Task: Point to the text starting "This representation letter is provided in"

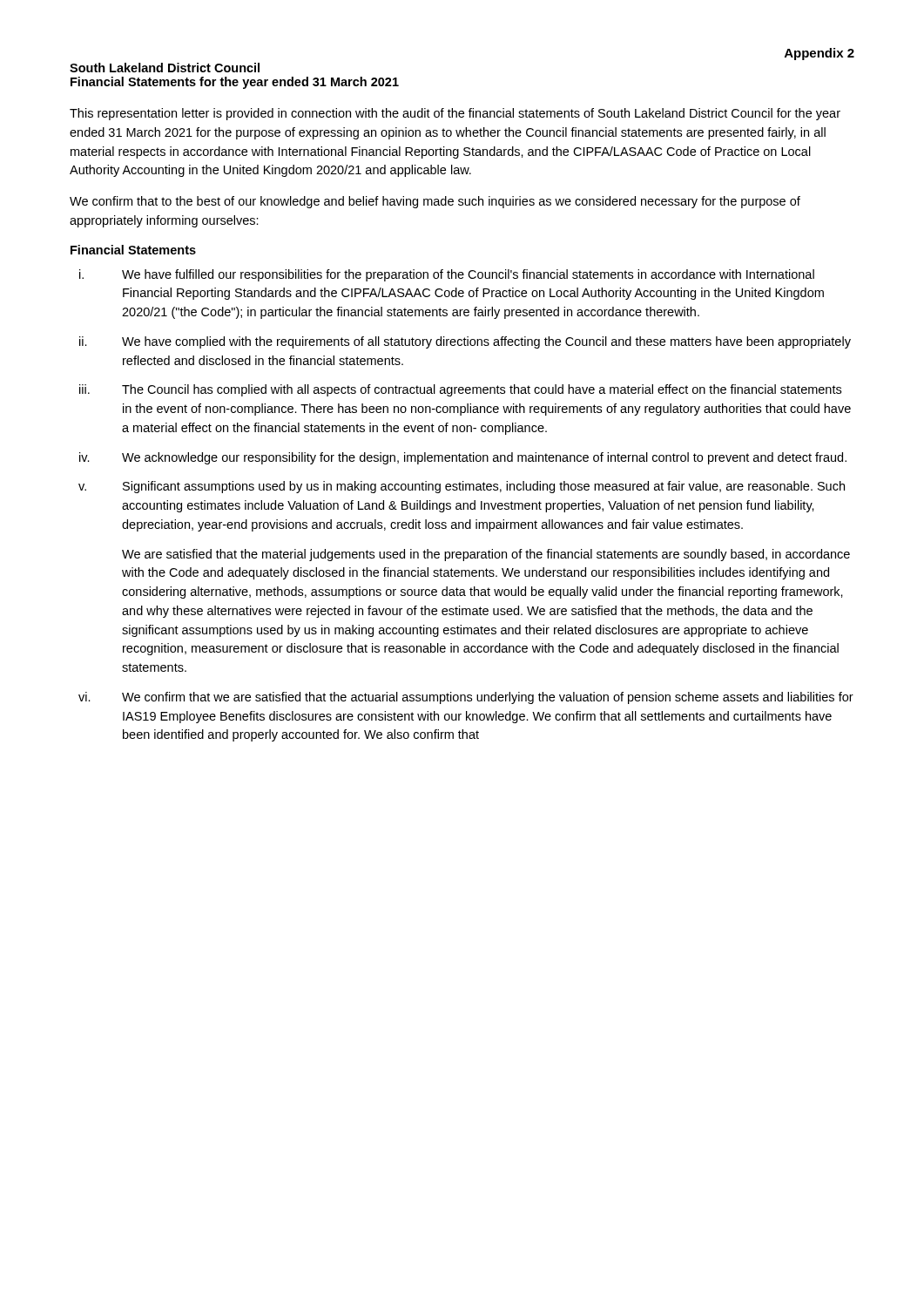Action: [455, 142]
